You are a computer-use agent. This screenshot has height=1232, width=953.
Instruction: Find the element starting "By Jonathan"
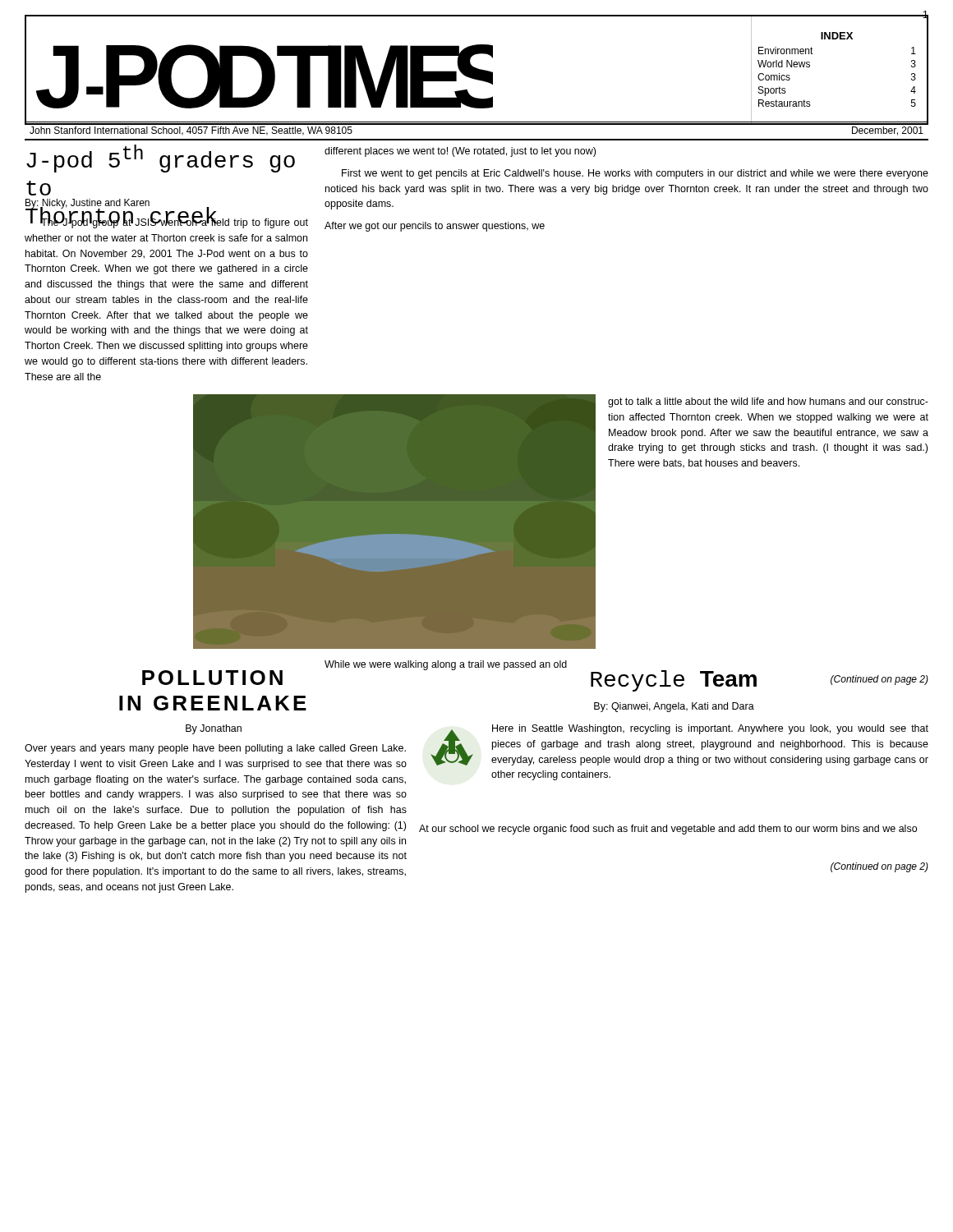click(214, 729)
